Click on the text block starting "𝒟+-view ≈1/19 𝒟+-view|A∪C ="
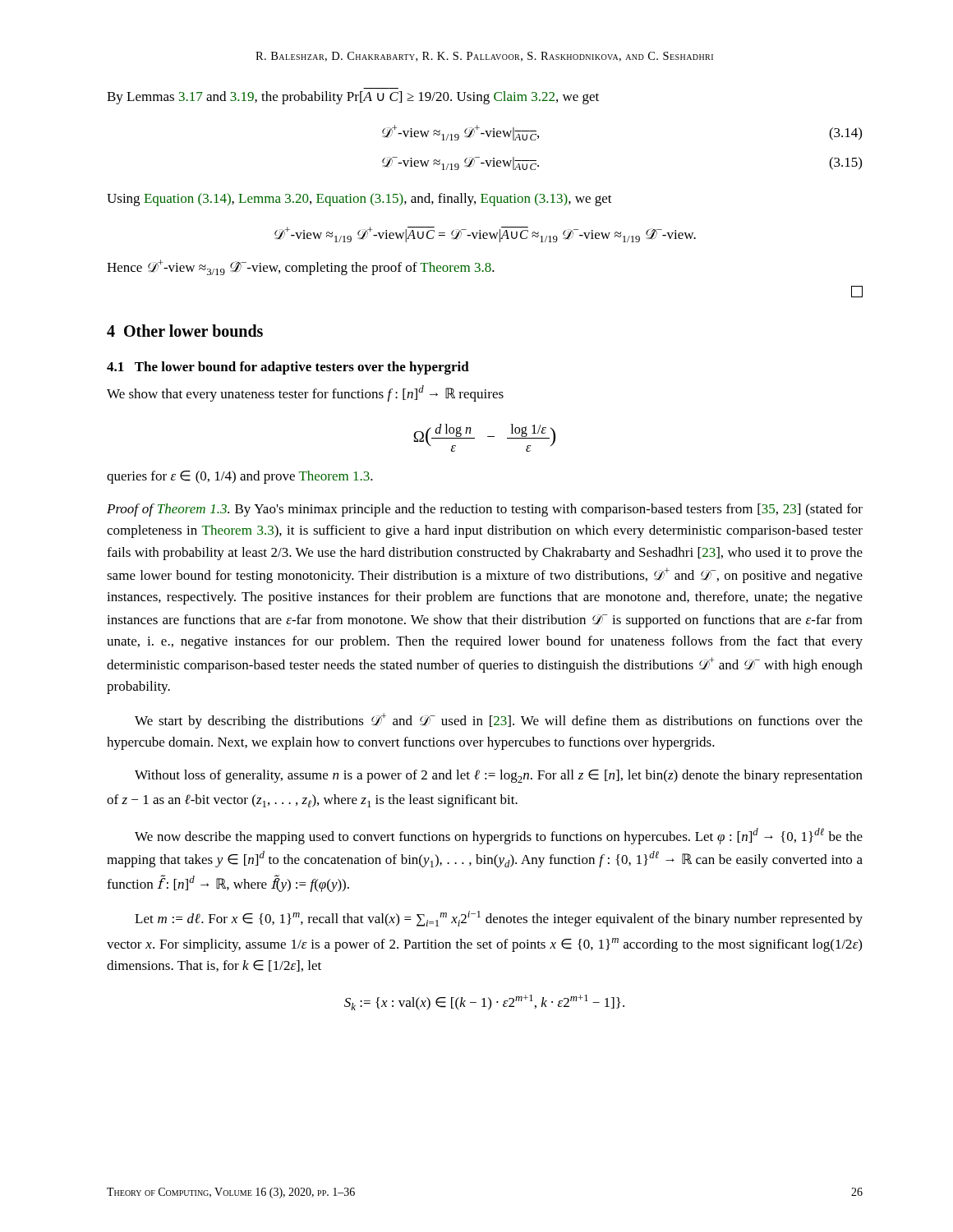The image size is (953, 1232). 485,235
